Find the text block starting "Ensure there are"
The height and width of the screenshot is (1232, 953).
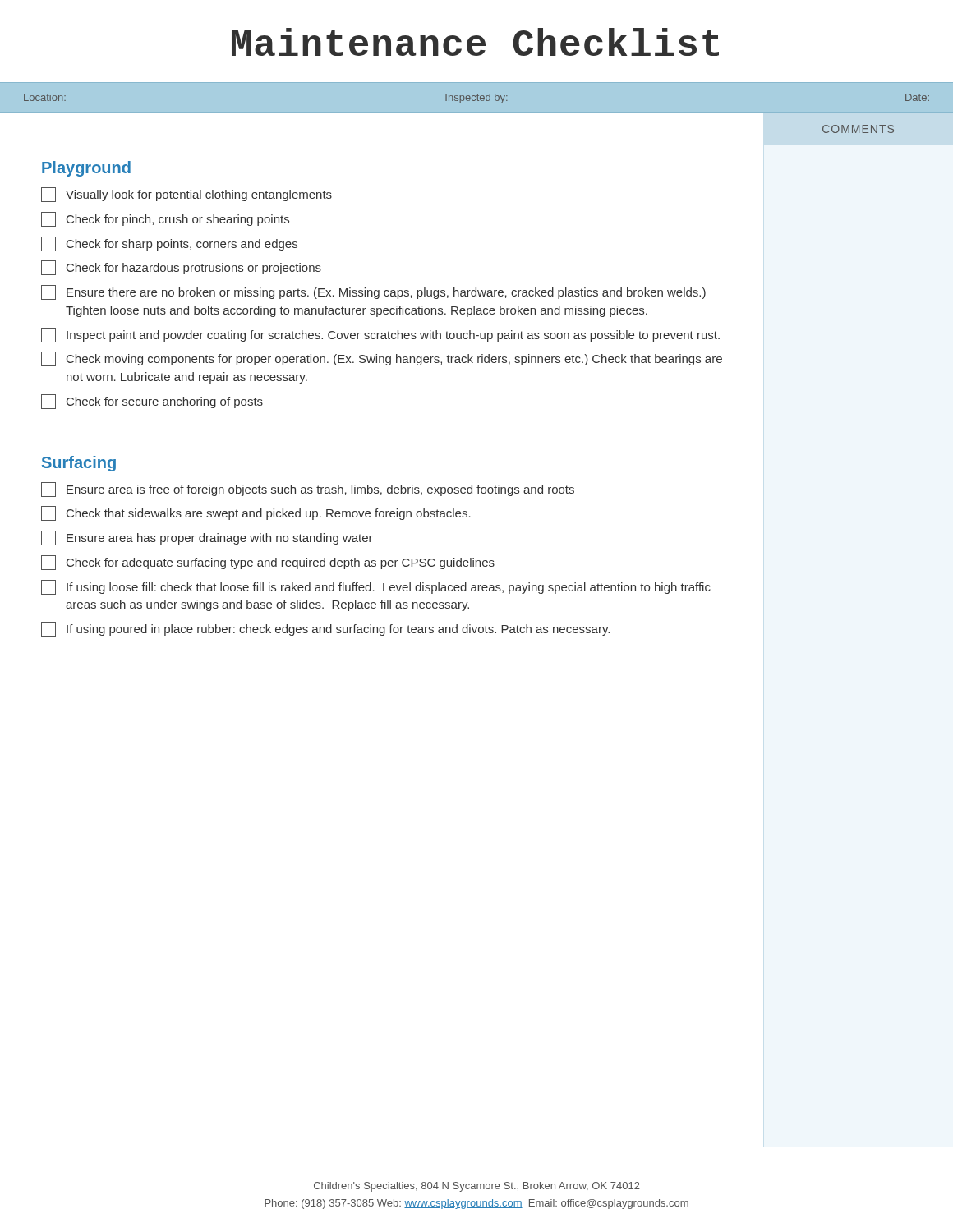click(x=390, y=301)
